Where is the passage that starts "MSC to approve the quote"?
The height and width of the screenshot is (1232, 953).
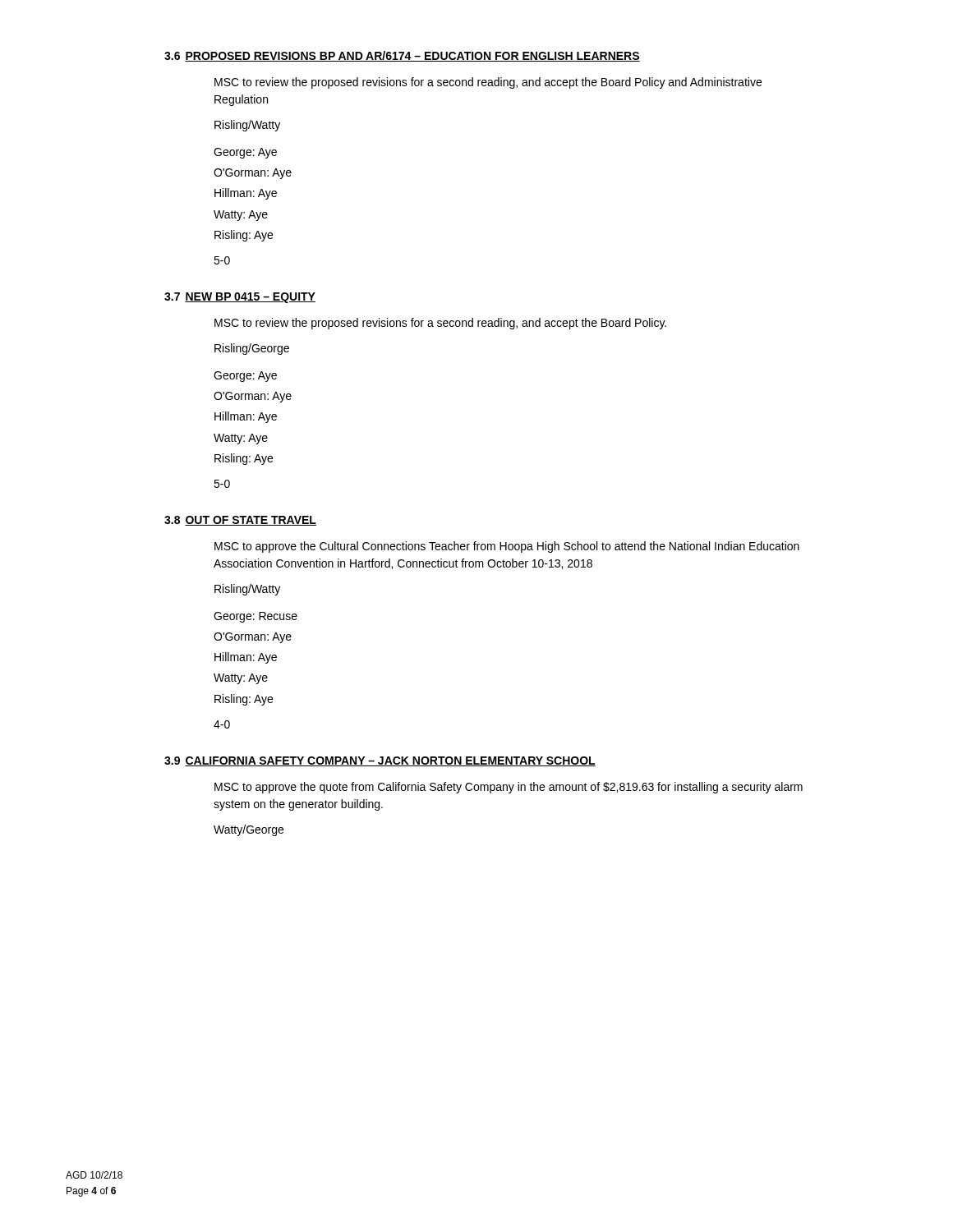tap(508, 795)
